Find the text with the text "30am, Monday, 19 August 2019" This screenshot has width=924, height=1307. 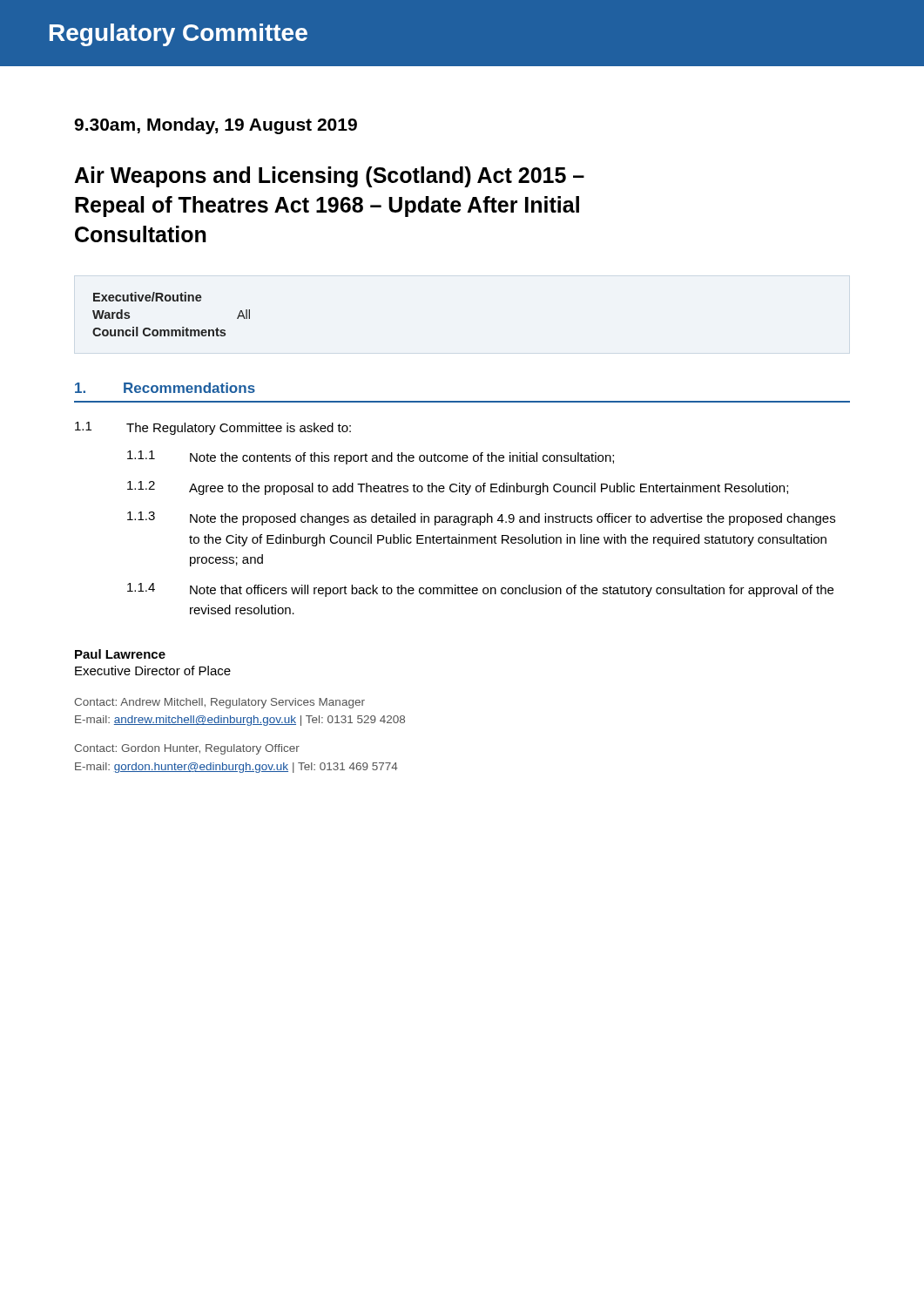click(x=216, y=124)
